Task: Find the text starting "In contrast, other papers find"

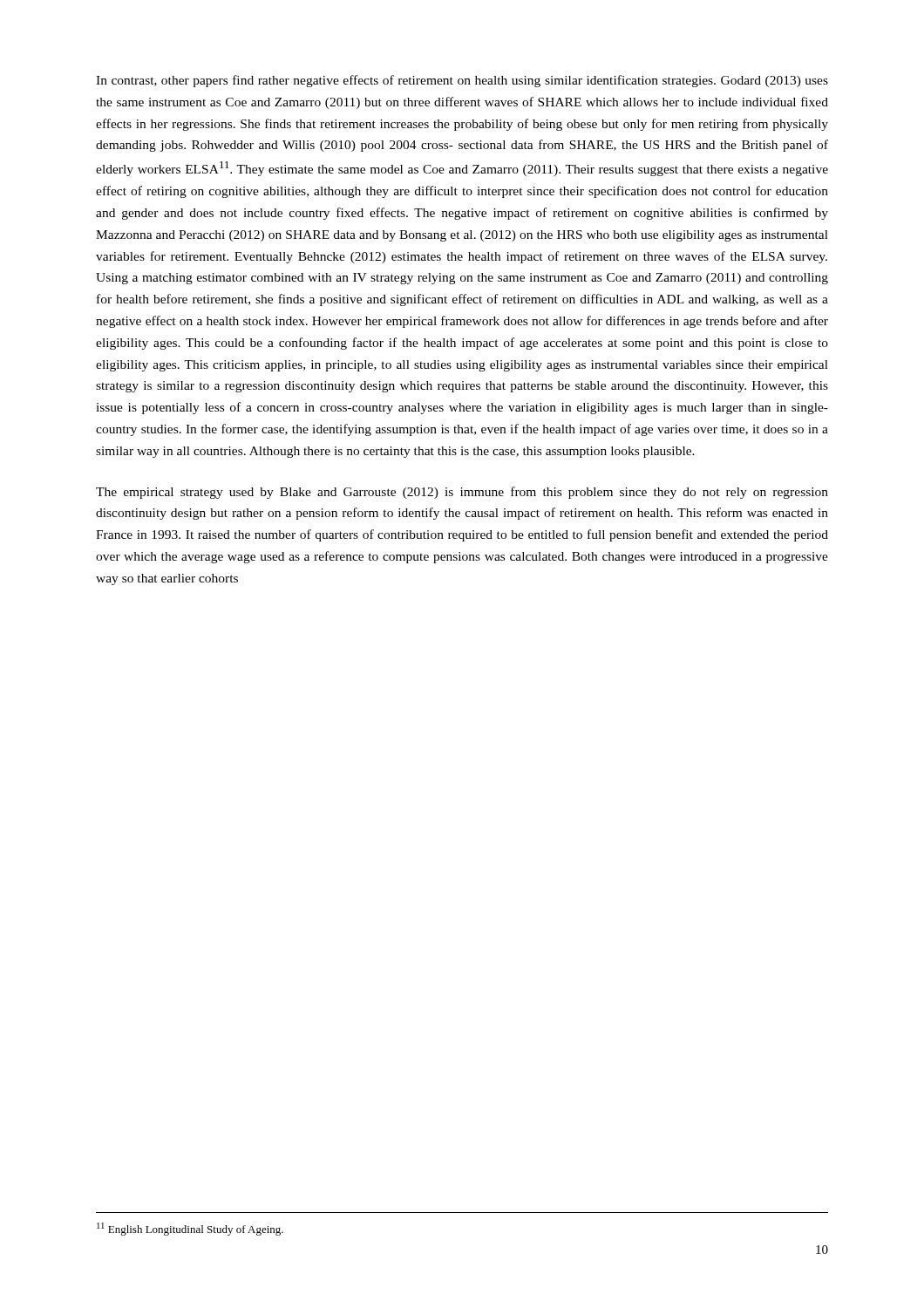Action: pyautogui.click(x=462, y=265)
